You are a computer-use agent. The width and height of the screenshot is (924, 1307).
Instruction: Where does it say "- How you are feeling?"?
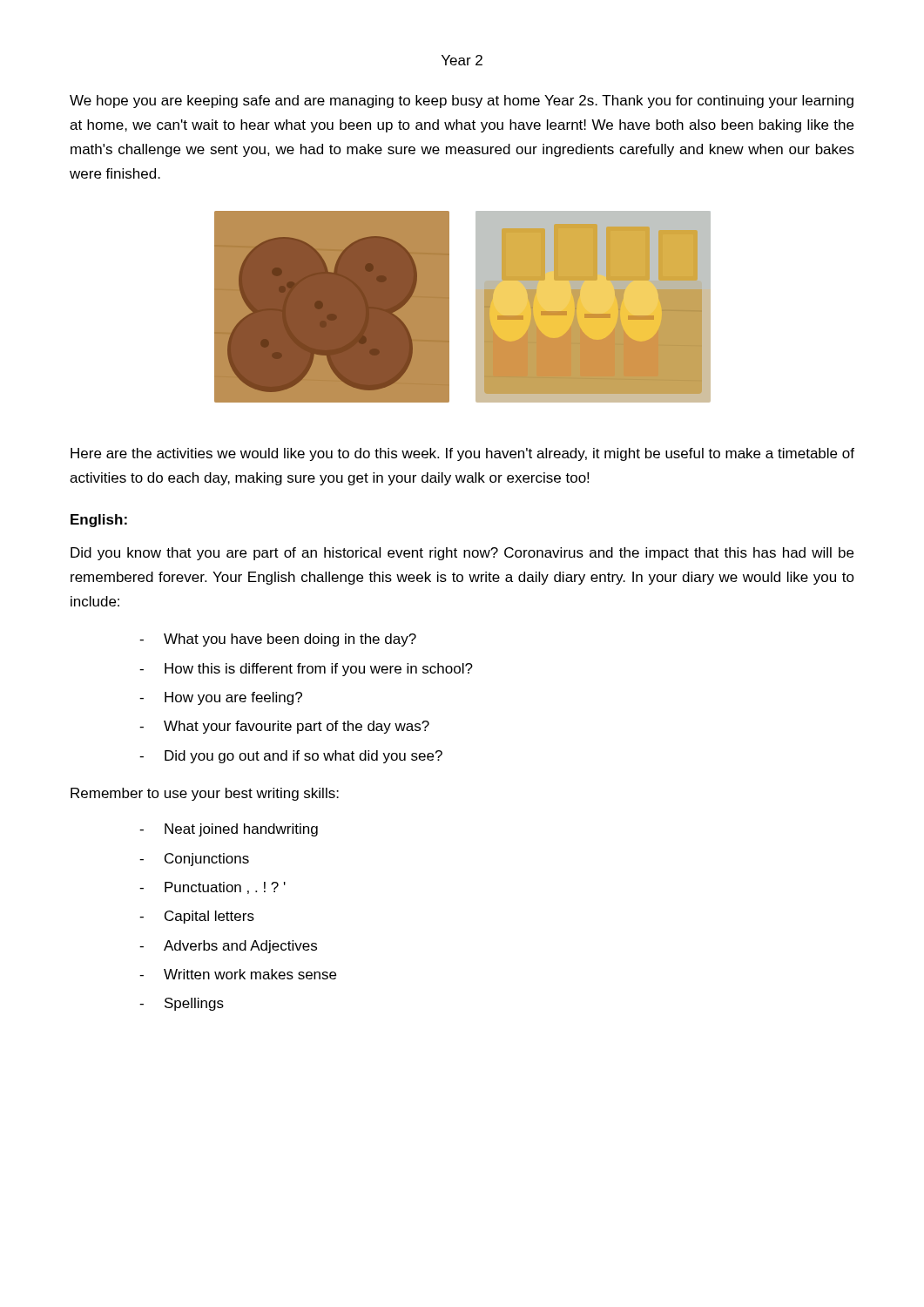(x=221, y=698)
